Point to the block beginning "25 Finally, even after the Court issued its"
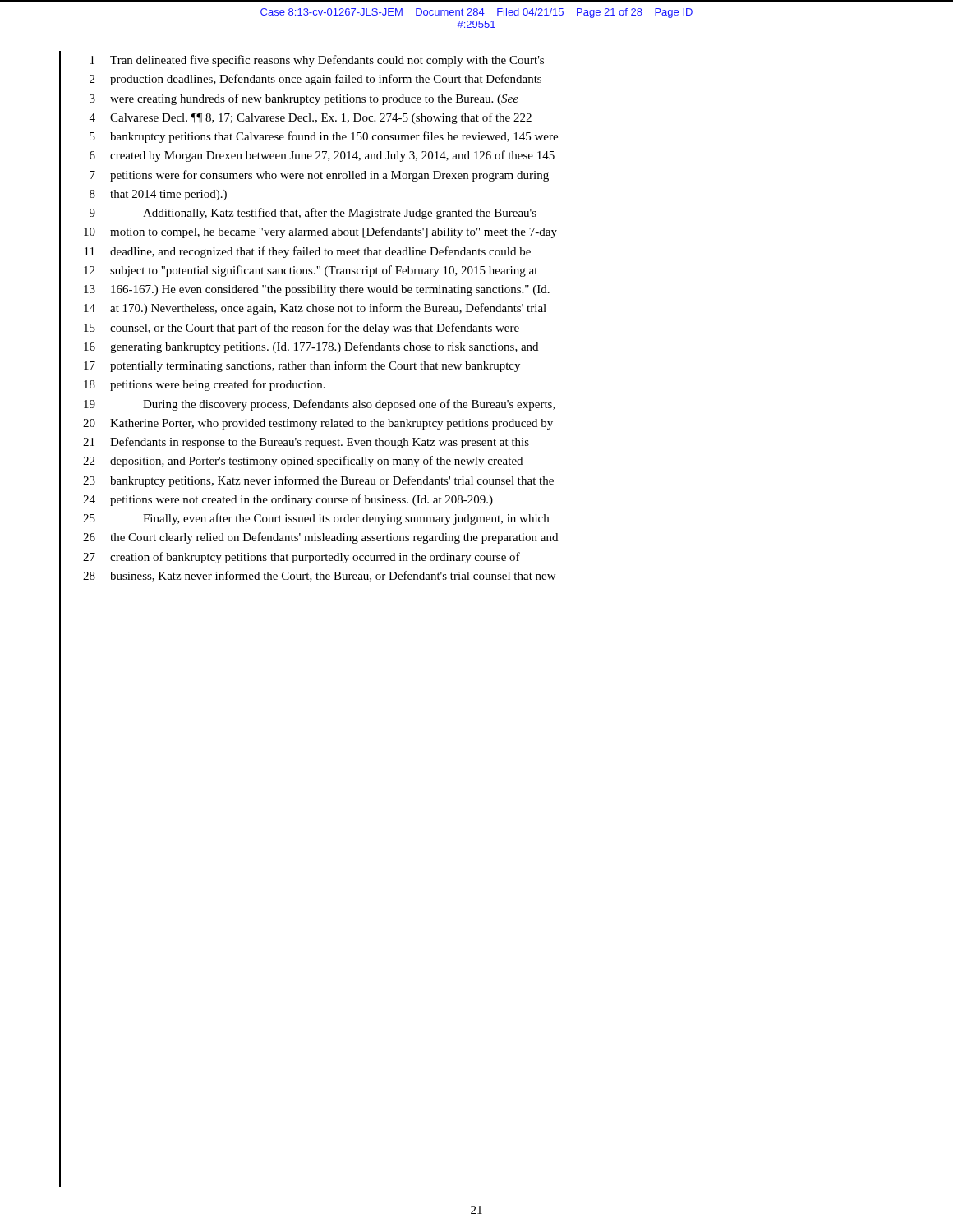Viewport: 953px width, 1232px height. tap(485, 547)
